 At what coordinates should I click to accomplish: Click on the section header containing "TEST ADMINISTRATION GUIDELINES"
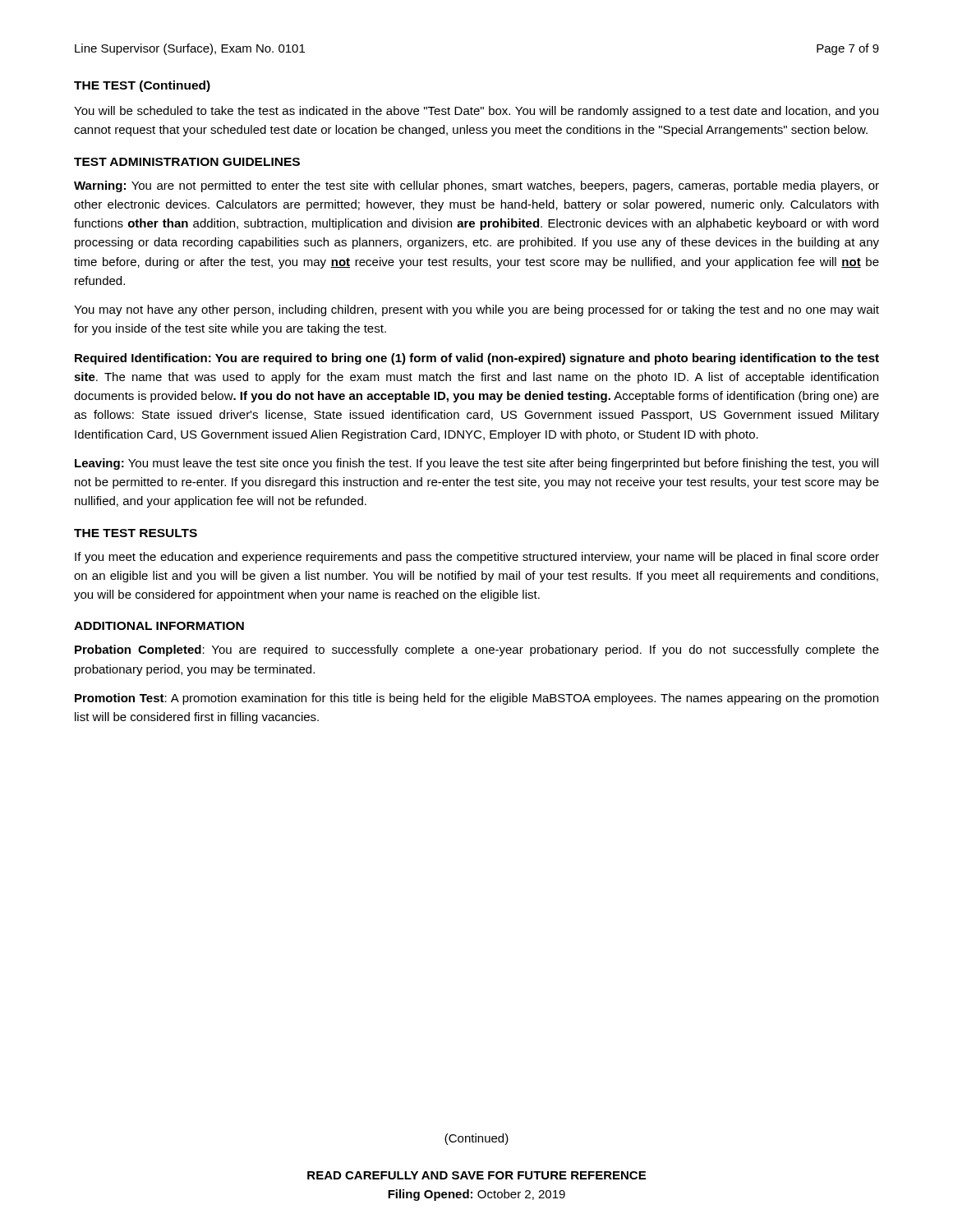(x=187, y=161)
